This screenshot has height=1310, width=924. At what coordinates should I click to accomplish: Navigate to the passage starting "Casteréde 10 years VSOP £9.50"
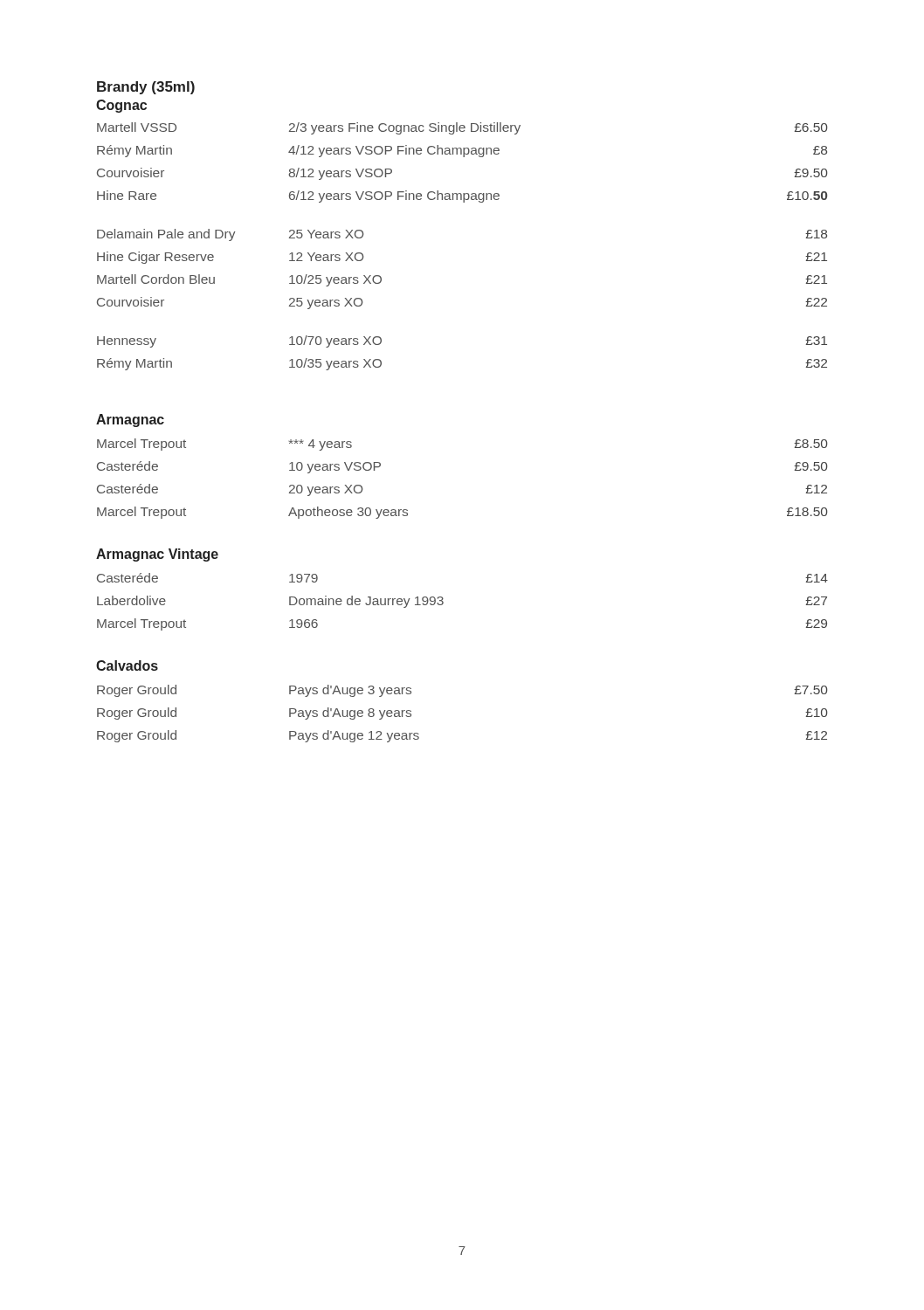coord(125,467)
